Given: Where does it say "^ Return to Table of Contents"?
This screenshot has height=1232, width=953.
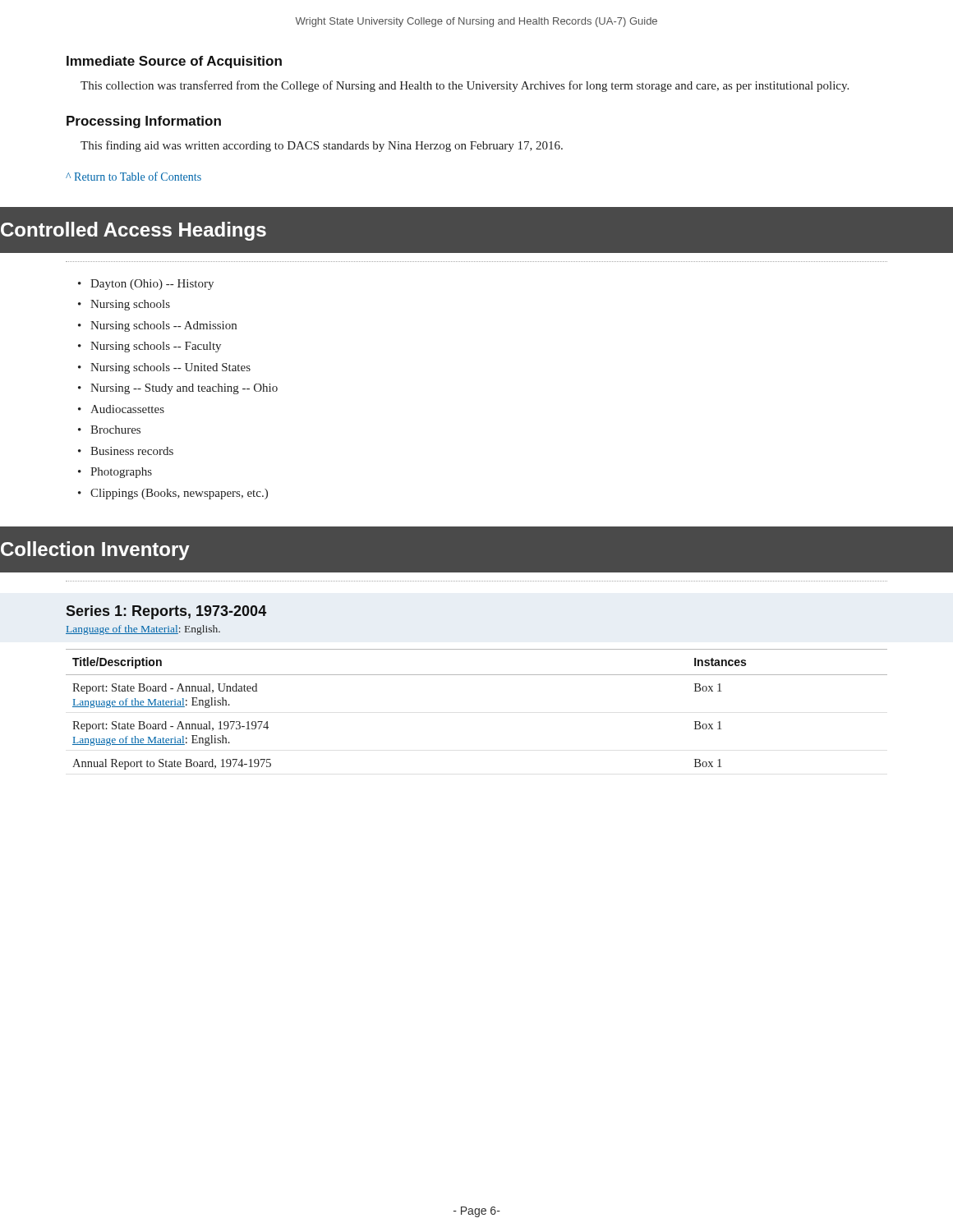Looking at the screenshot, I should coord(134,177).
